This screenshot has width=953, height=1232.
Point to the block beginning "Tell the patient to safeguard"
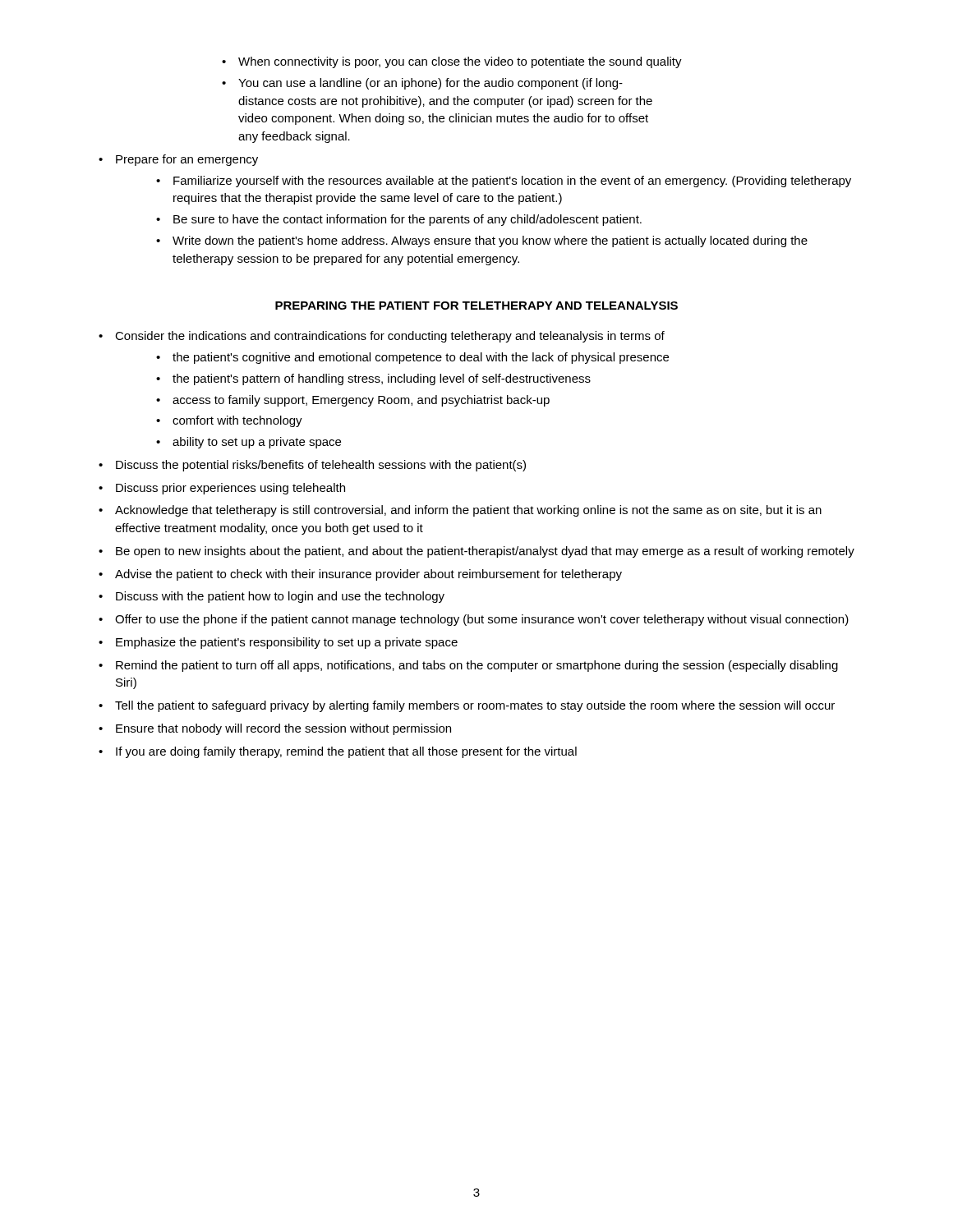click(x=476, y=705)
